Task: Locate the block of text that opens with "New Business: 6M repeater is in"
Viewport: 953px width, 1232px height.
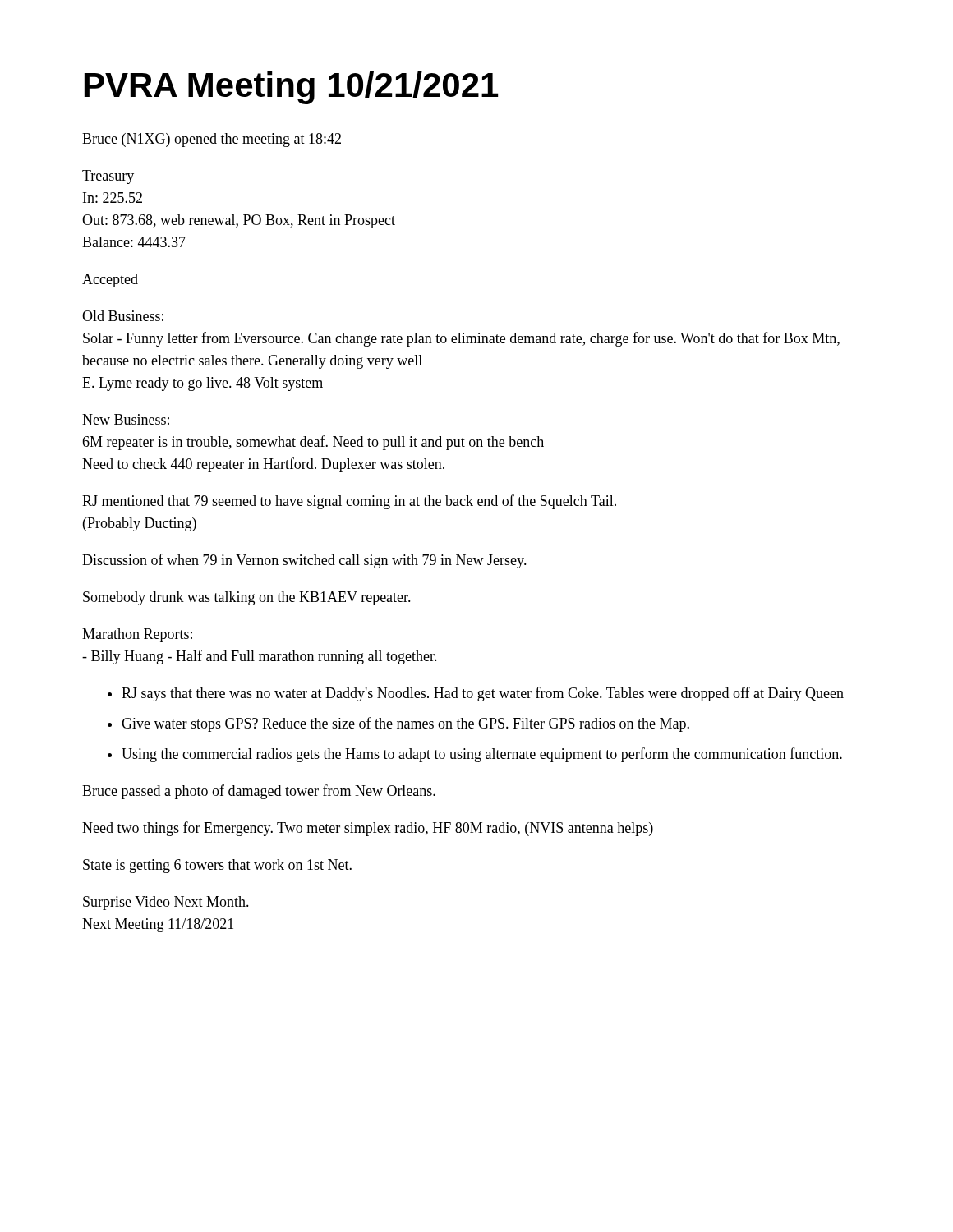Action: [313, 442]
